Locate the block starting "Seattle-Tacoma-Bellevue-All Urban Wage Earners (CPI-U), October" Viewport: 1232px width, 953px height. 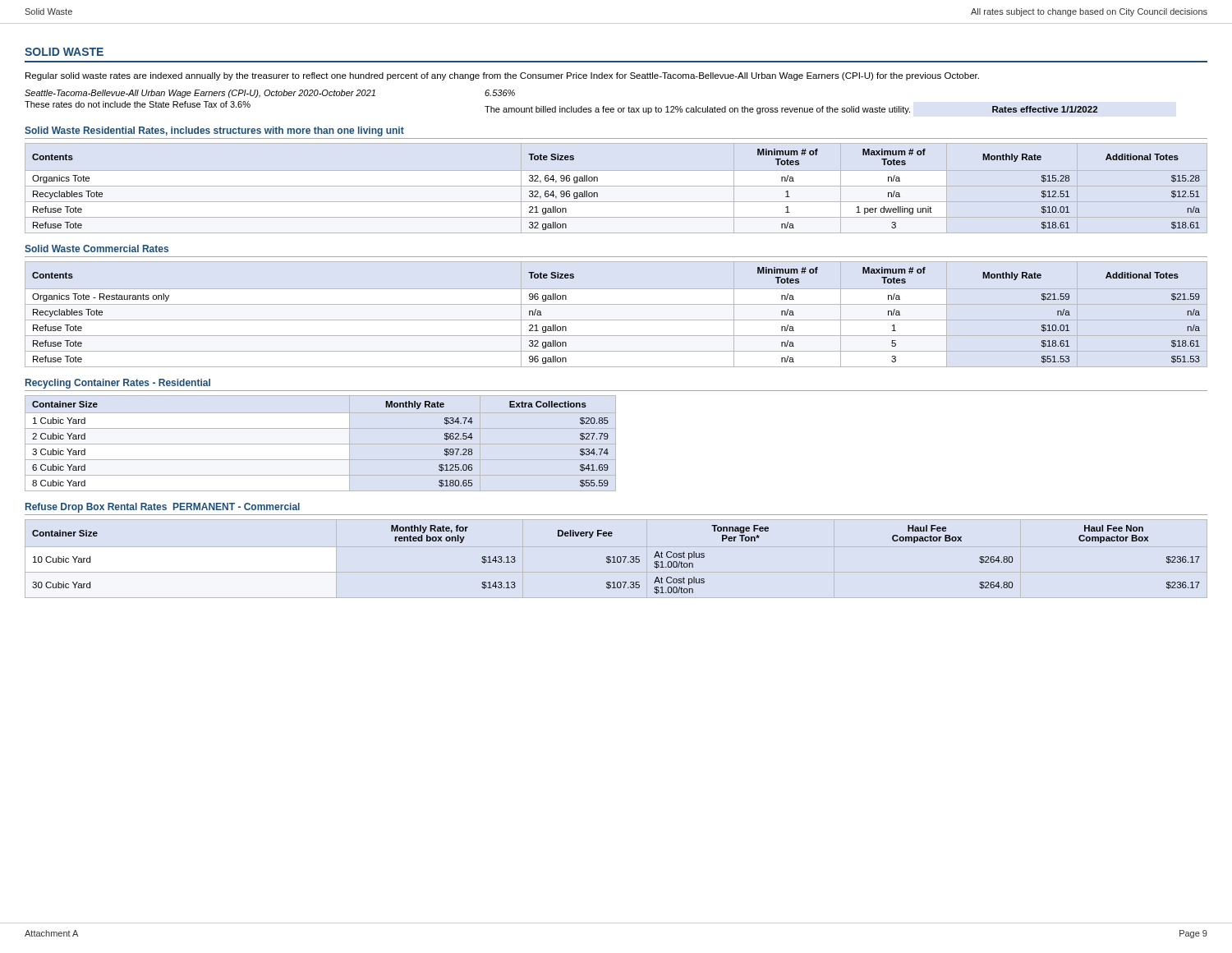(x=200, y=93)
